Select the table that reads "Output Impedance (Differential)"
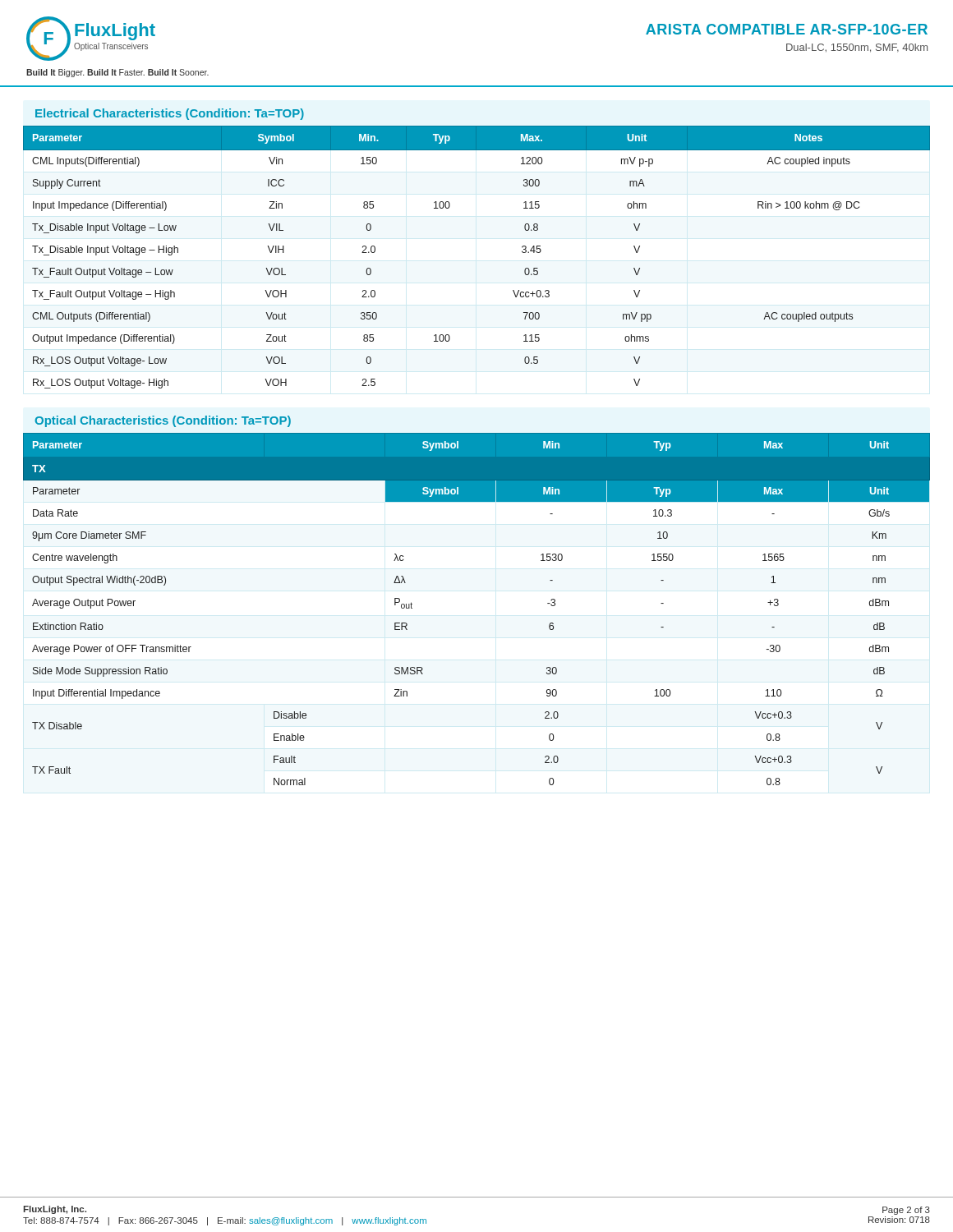953x1232 pixels. (x=476, y=260)
